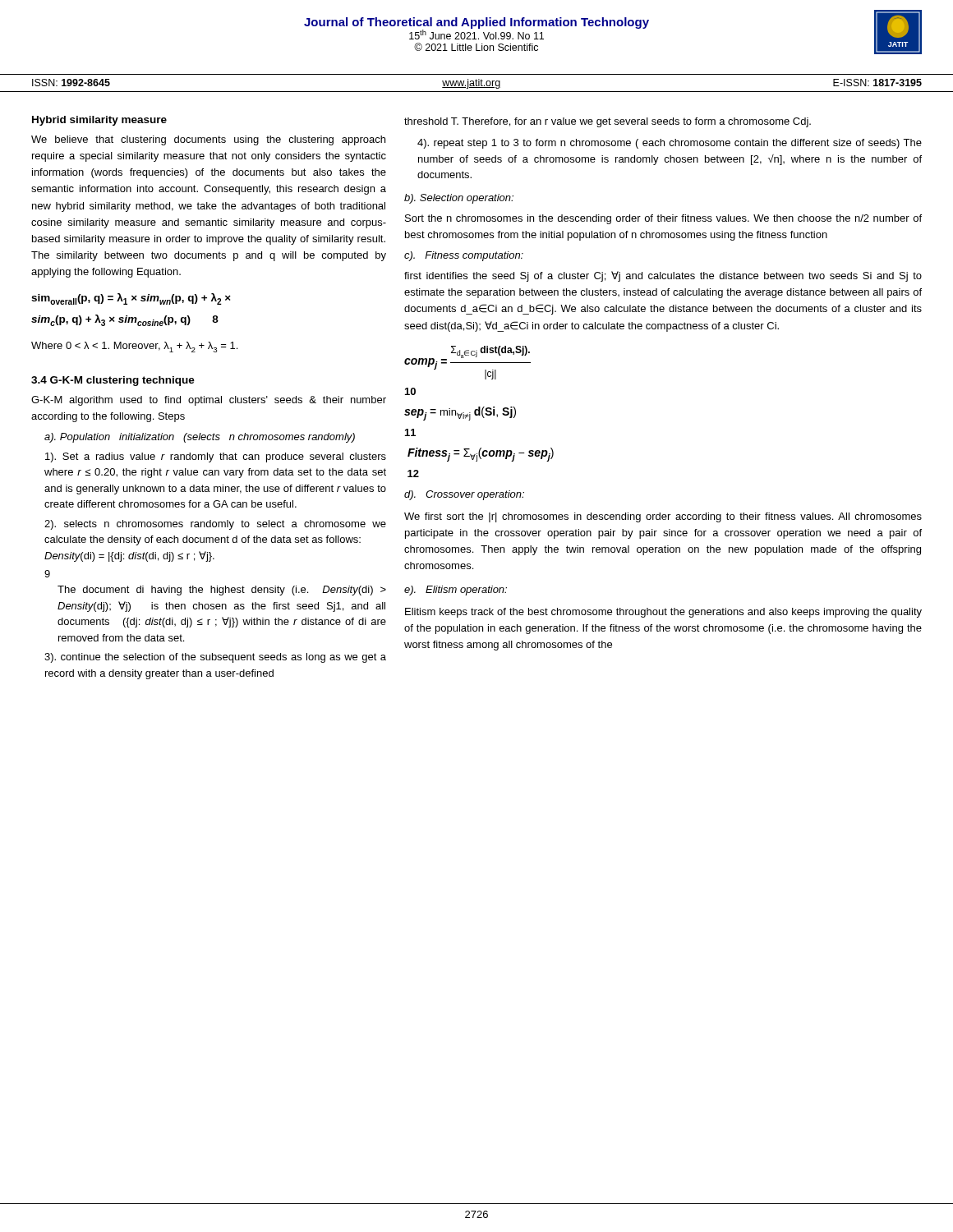Screen dimensions: 1232x953
Task: Select the text block starting "compj = Σda∈Cj dist(da,Sj). |cj|"
Action: [x=506, y=362]
